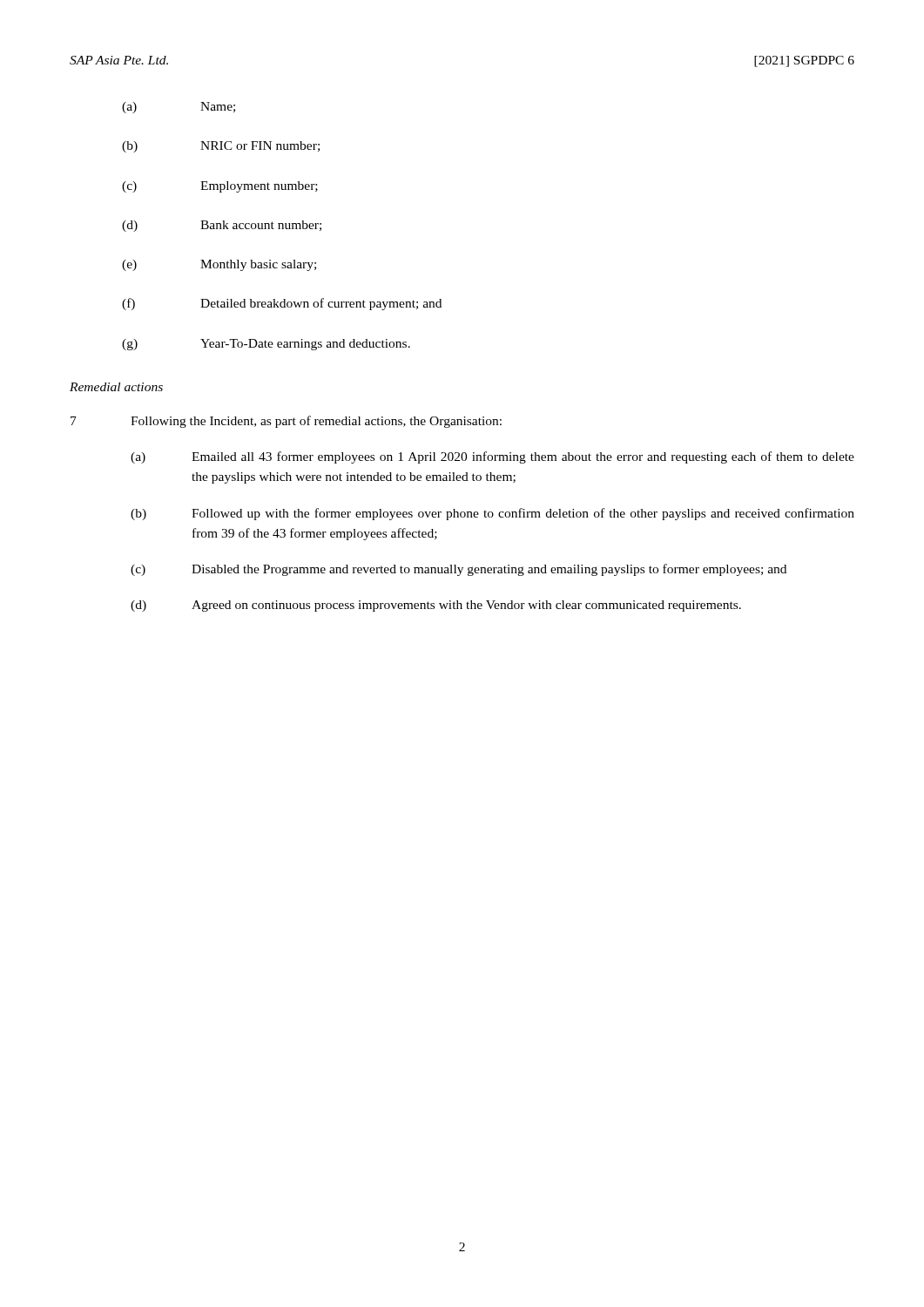Screen dimensions: 1307x924
Task: Find the list item that reads "(c) Disabled the"
Action: click(x=492, y=569)
